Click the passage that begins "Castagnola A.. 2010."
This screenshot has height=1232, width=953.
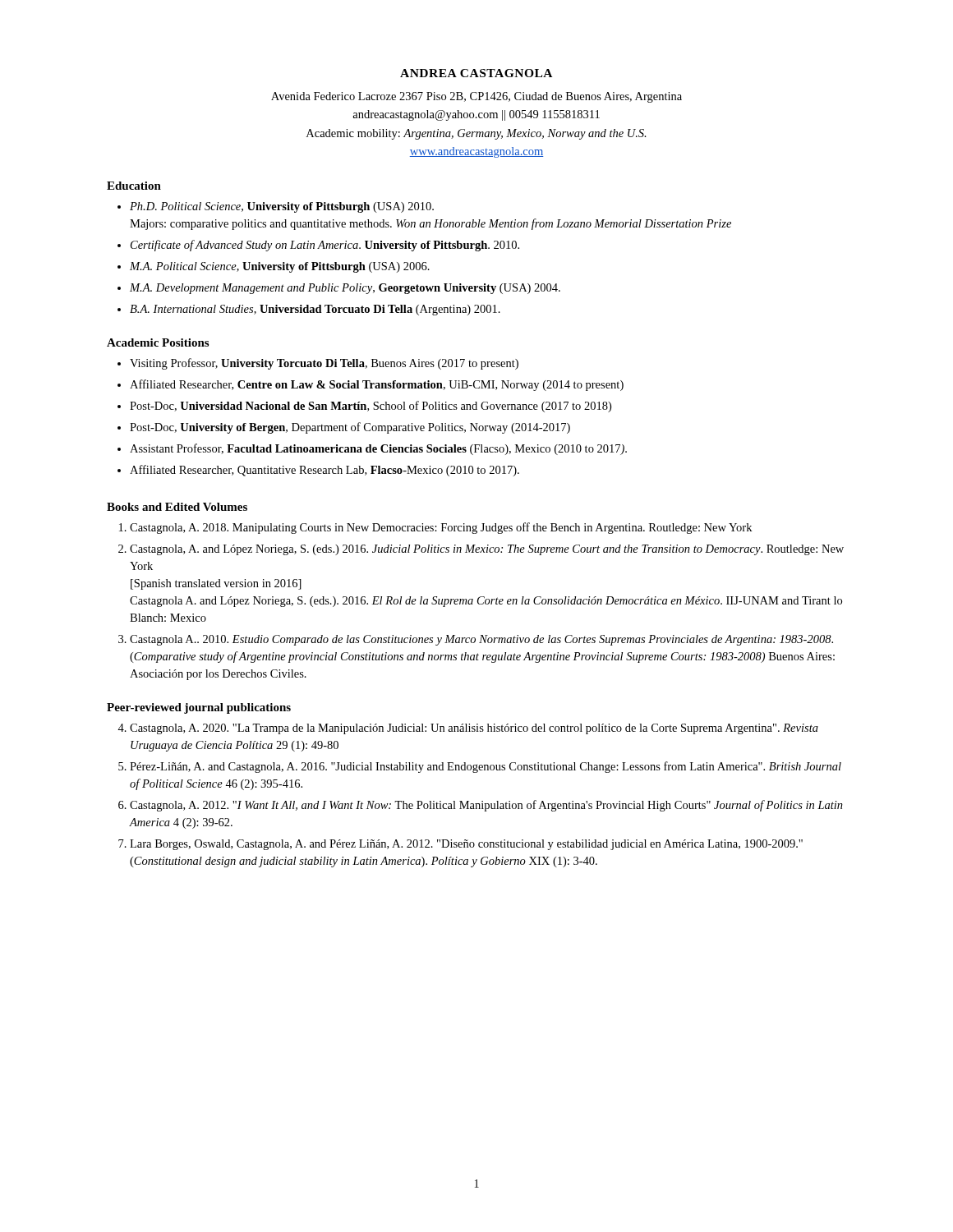(483, 656)
